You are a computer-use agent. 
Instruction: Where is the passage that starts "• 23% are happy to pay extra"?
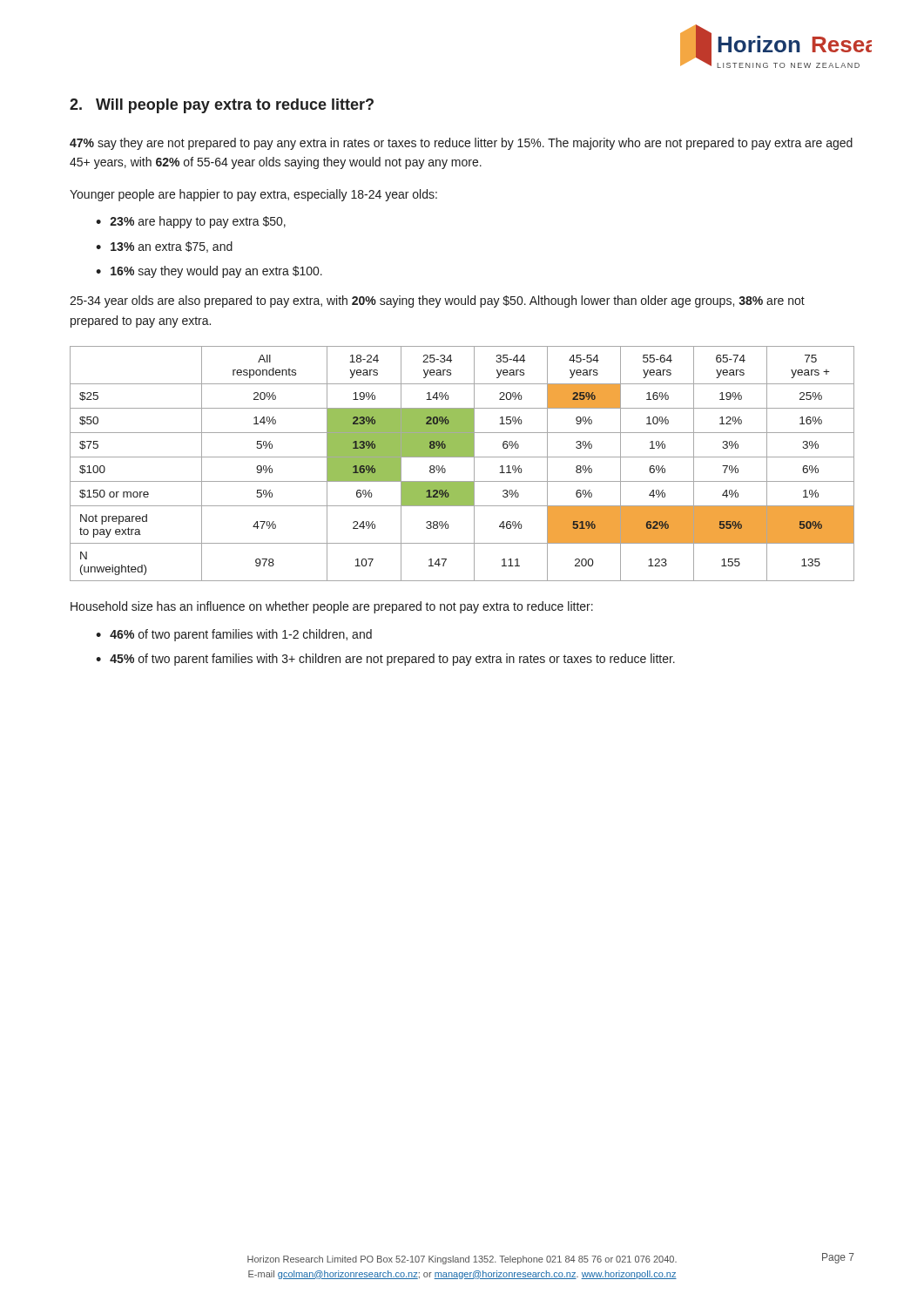pyautogui.click(x=191, y=223)
